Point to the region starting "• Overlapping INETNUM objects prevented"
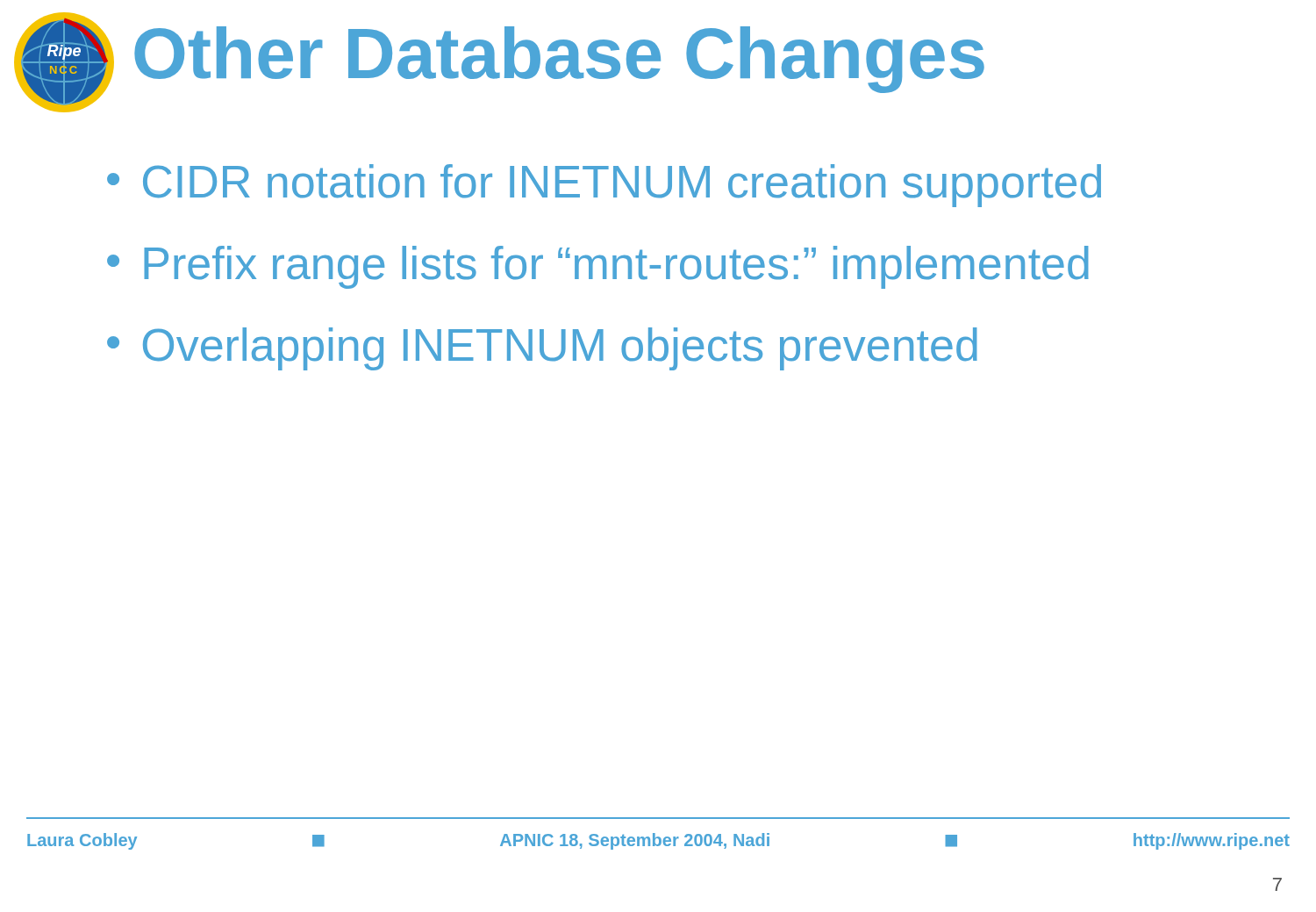 click(x=543, y=345)
